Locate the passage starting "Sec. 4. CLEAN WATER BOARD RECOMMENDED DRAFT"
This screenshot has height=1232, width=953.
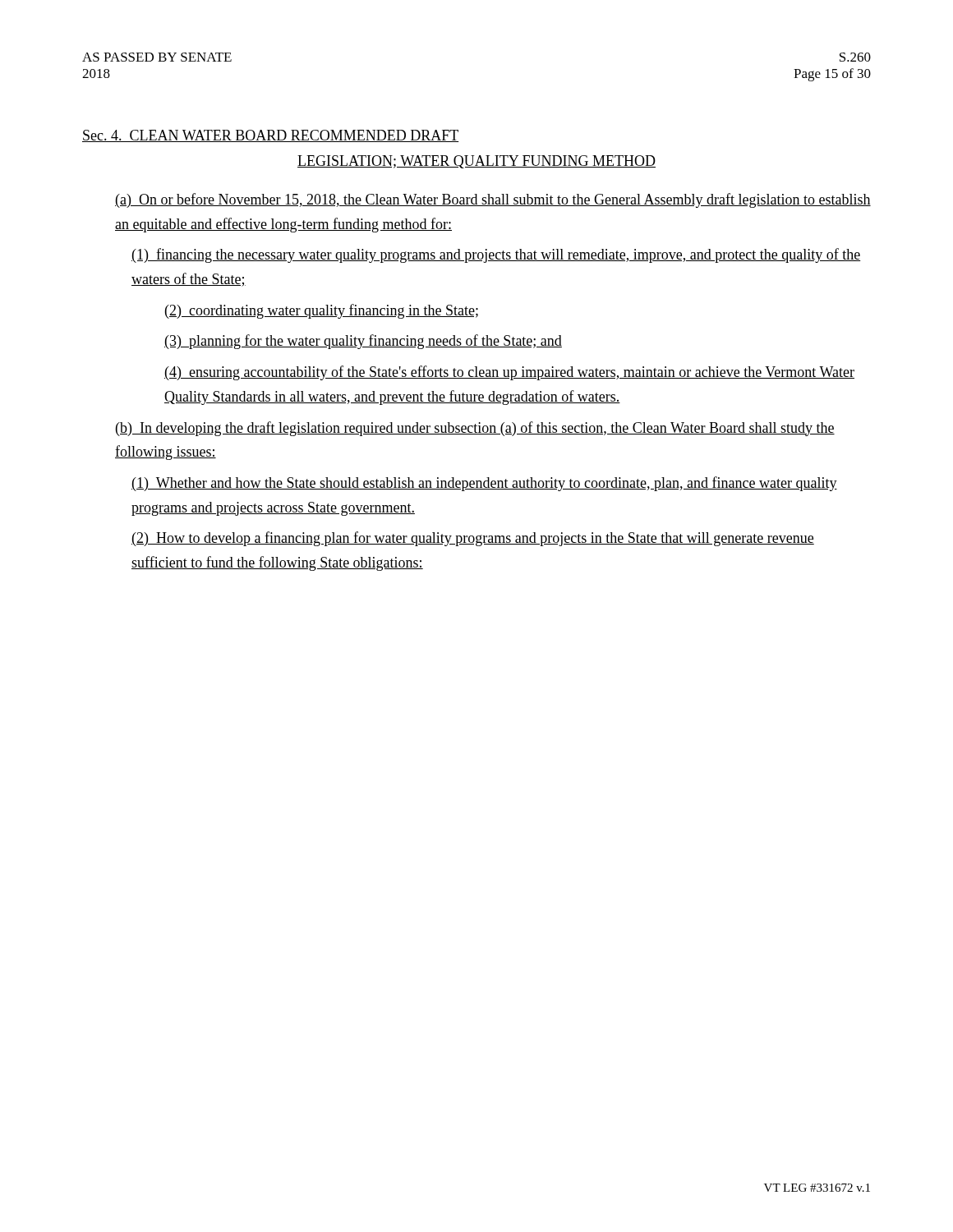pyautogui.click(x=270, y=136)
